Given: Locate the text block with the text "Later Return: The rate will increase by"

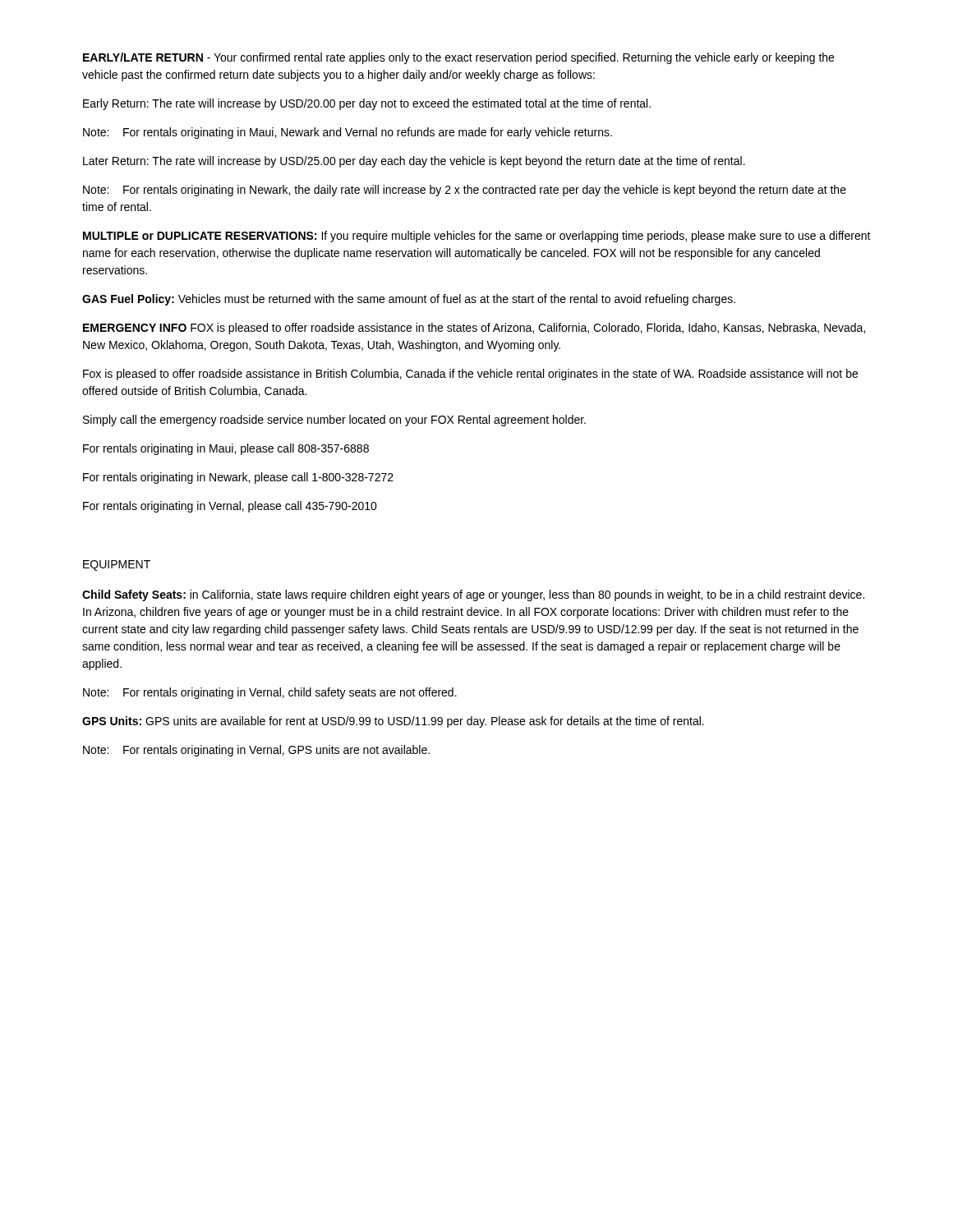Looking at the screenshot, I should pyautogui.click(x=414, y=161).
